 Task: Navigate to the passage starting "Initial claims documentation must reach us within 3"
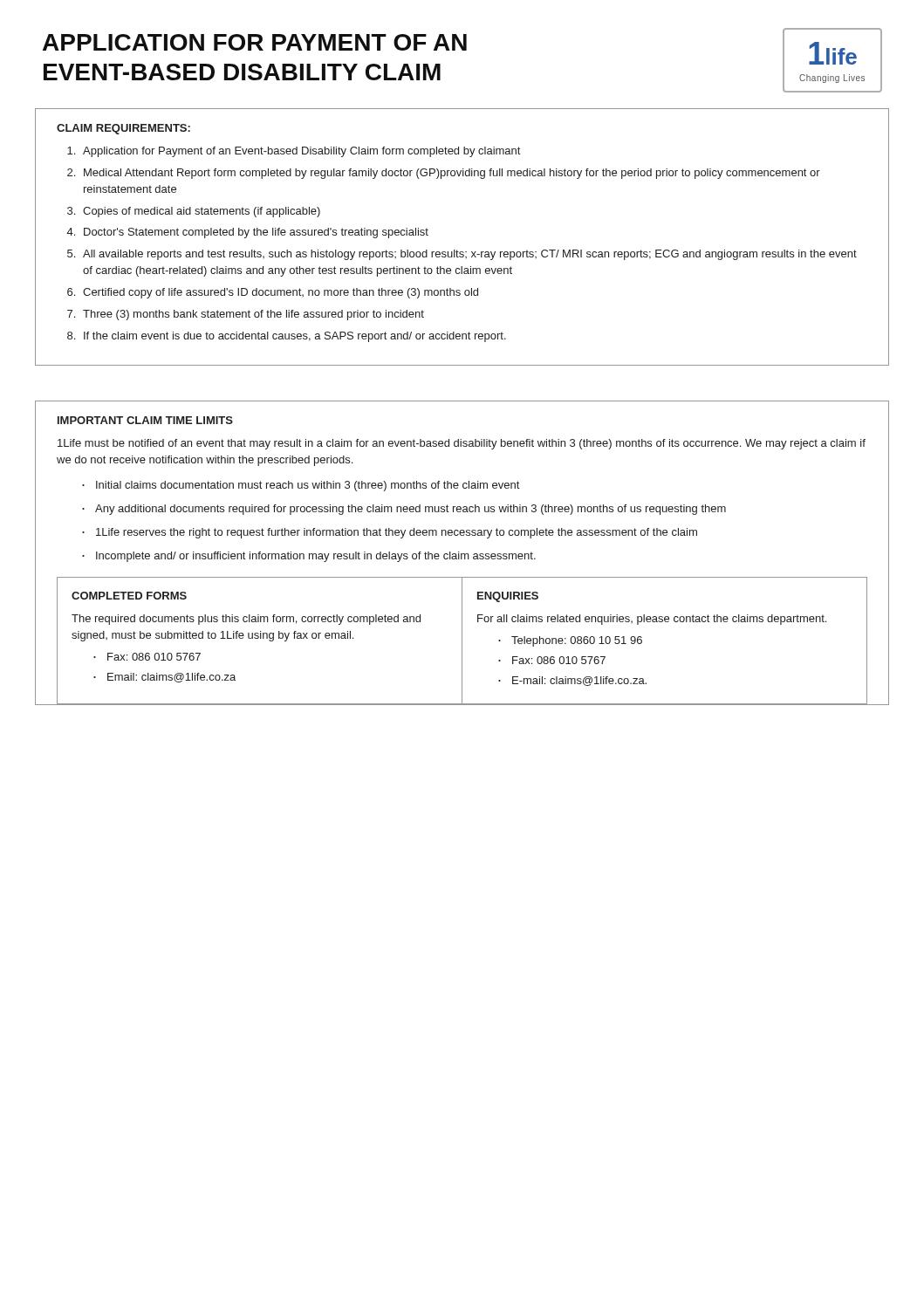[x=472, y=486]
